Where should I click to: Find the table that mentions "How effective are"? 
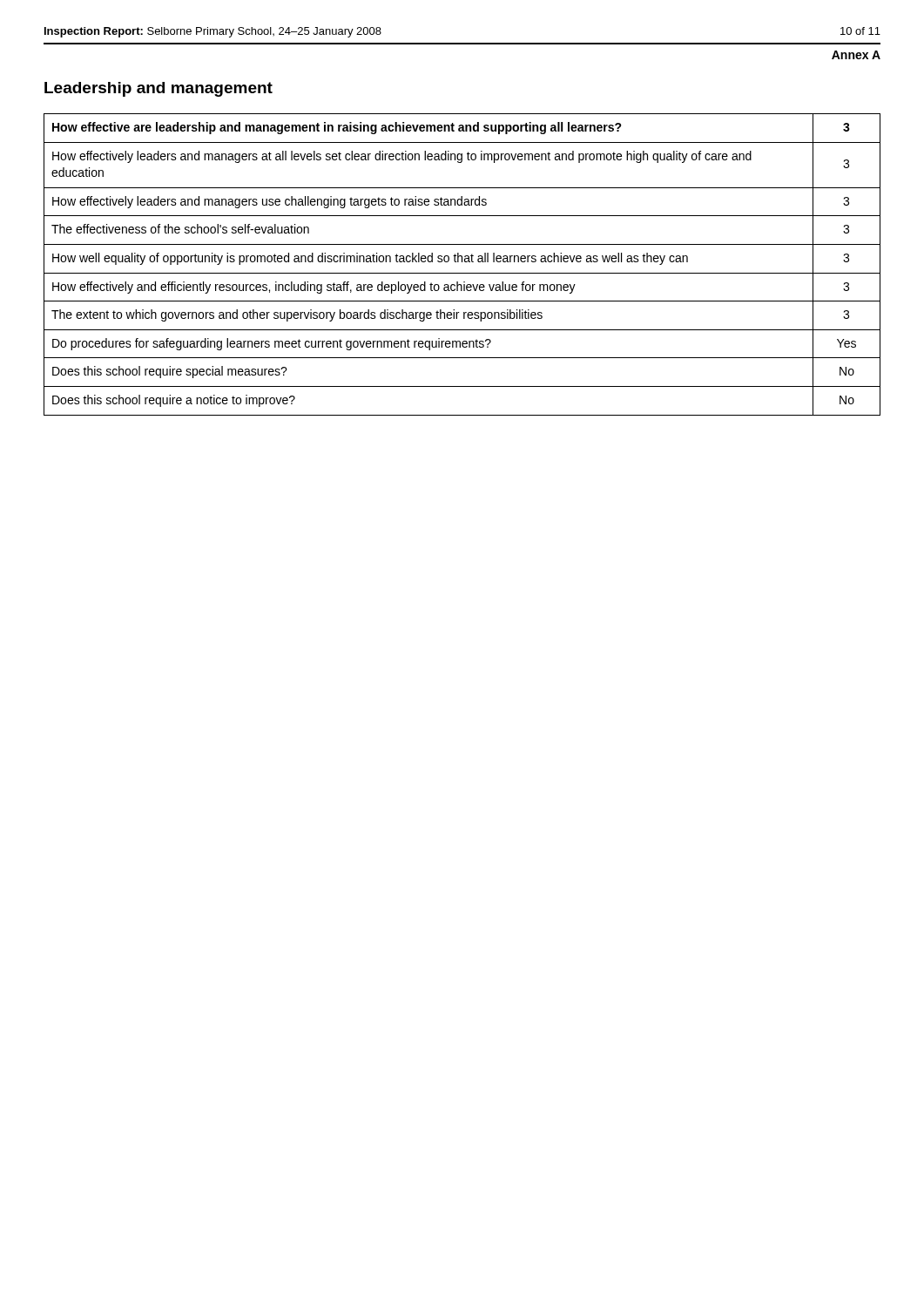point(462,264)
